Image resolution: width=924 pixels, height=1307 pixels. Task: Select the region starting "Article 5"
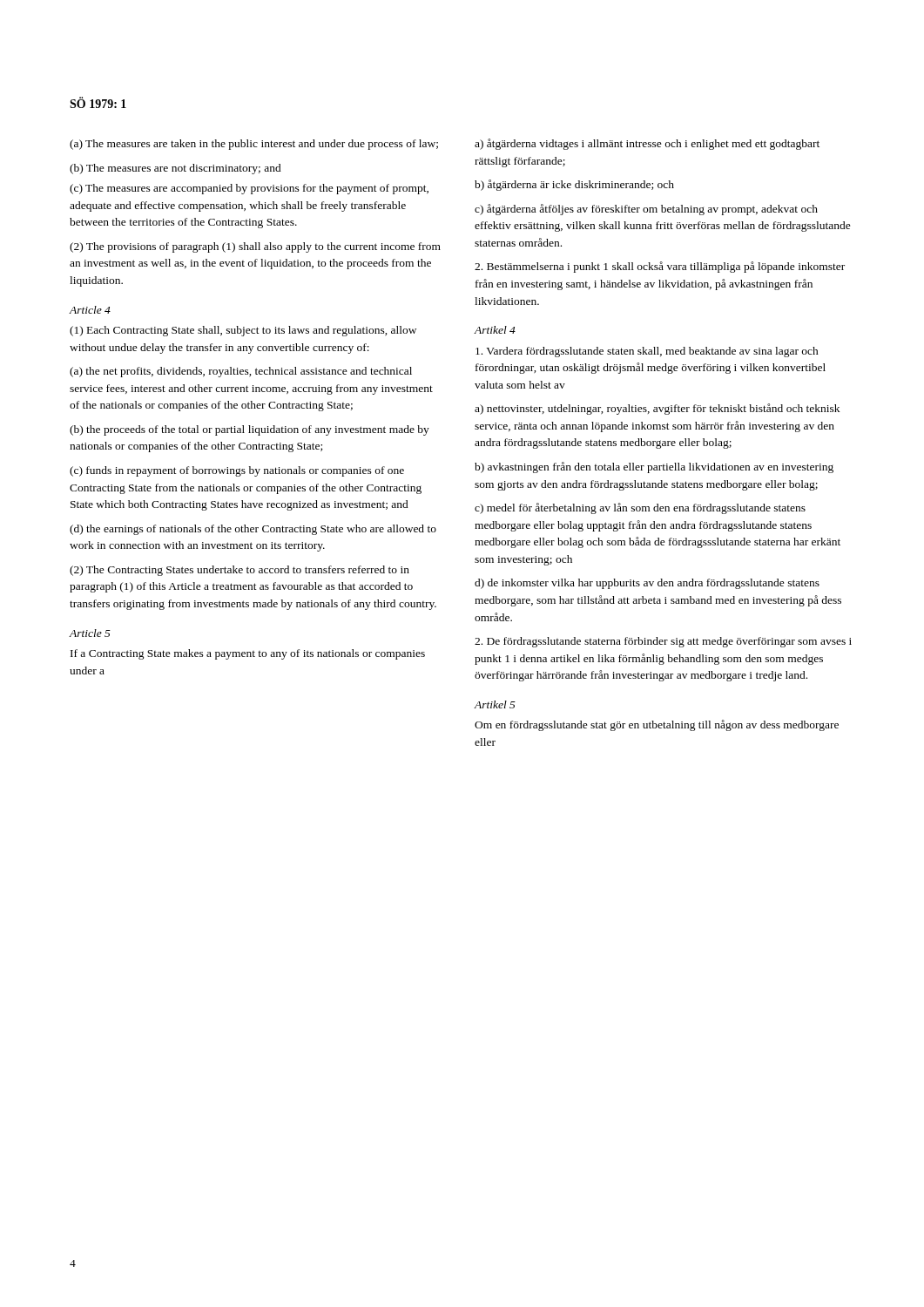point(90,633)
